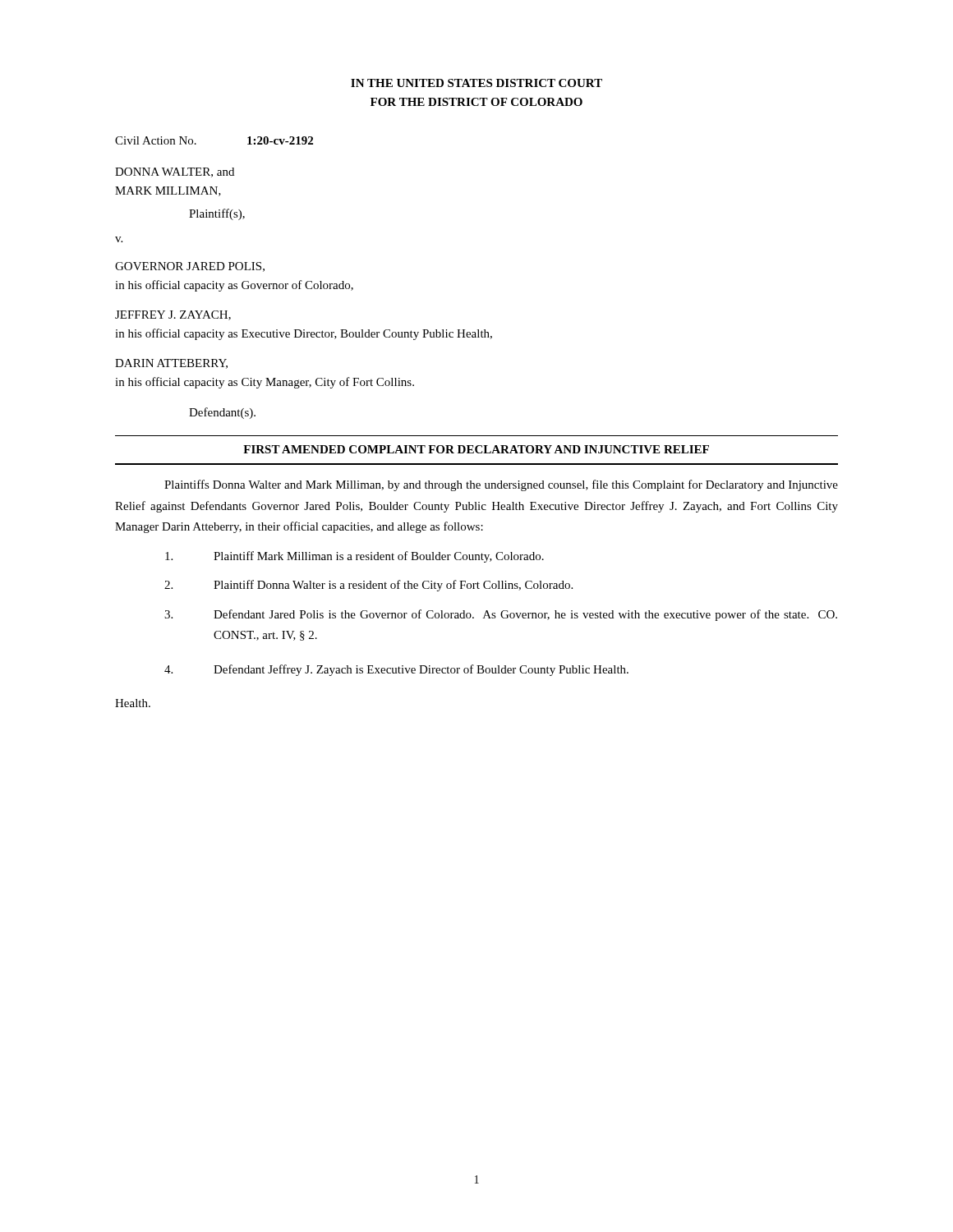Locate the block of text that opens with "GOVERNOR JARED POLIS, in his official capacity"
953x1232 pixels.
point(234,275)
